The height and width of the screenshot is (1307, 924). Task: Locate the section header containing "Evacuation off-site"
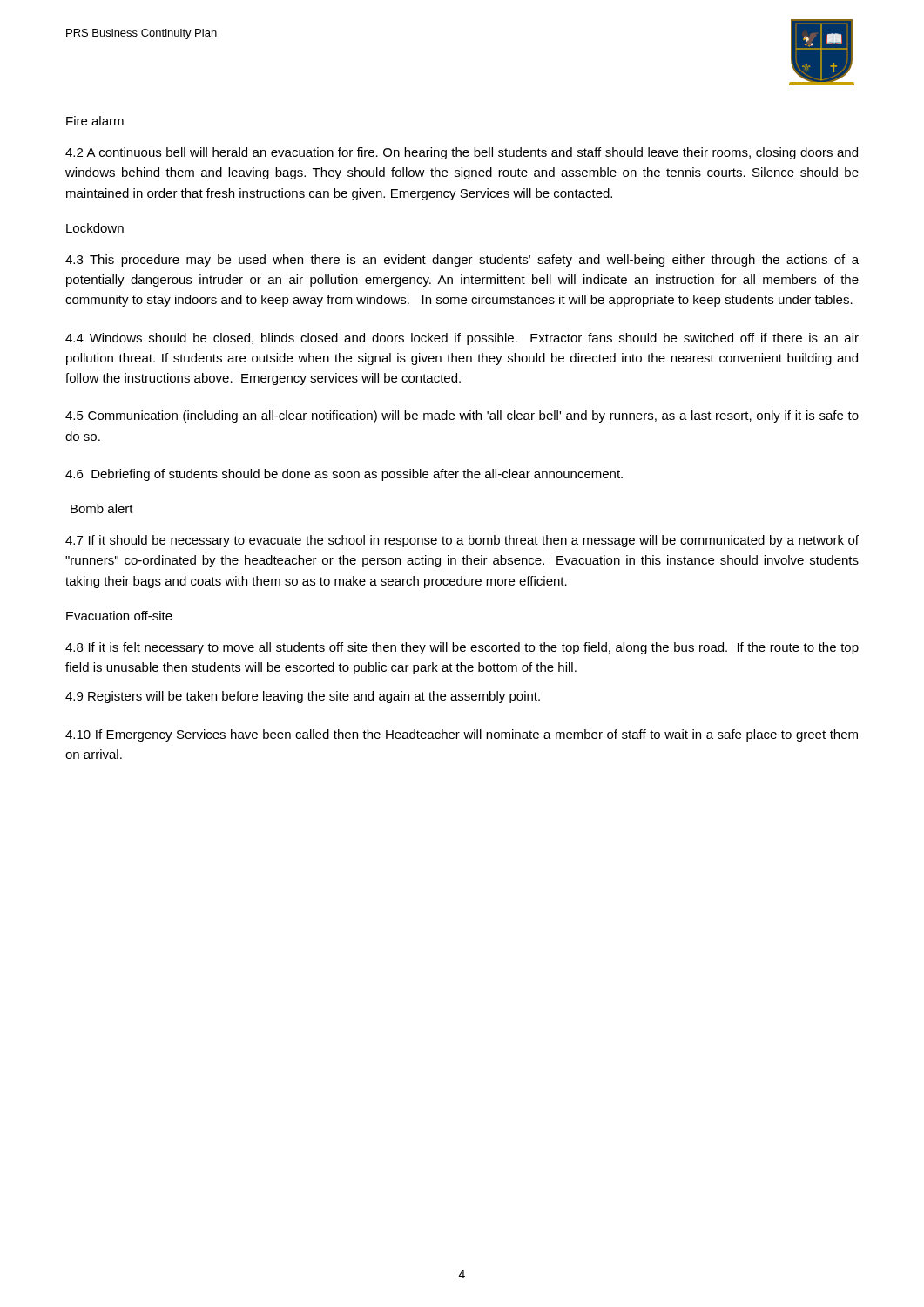[x=119, y=615]
